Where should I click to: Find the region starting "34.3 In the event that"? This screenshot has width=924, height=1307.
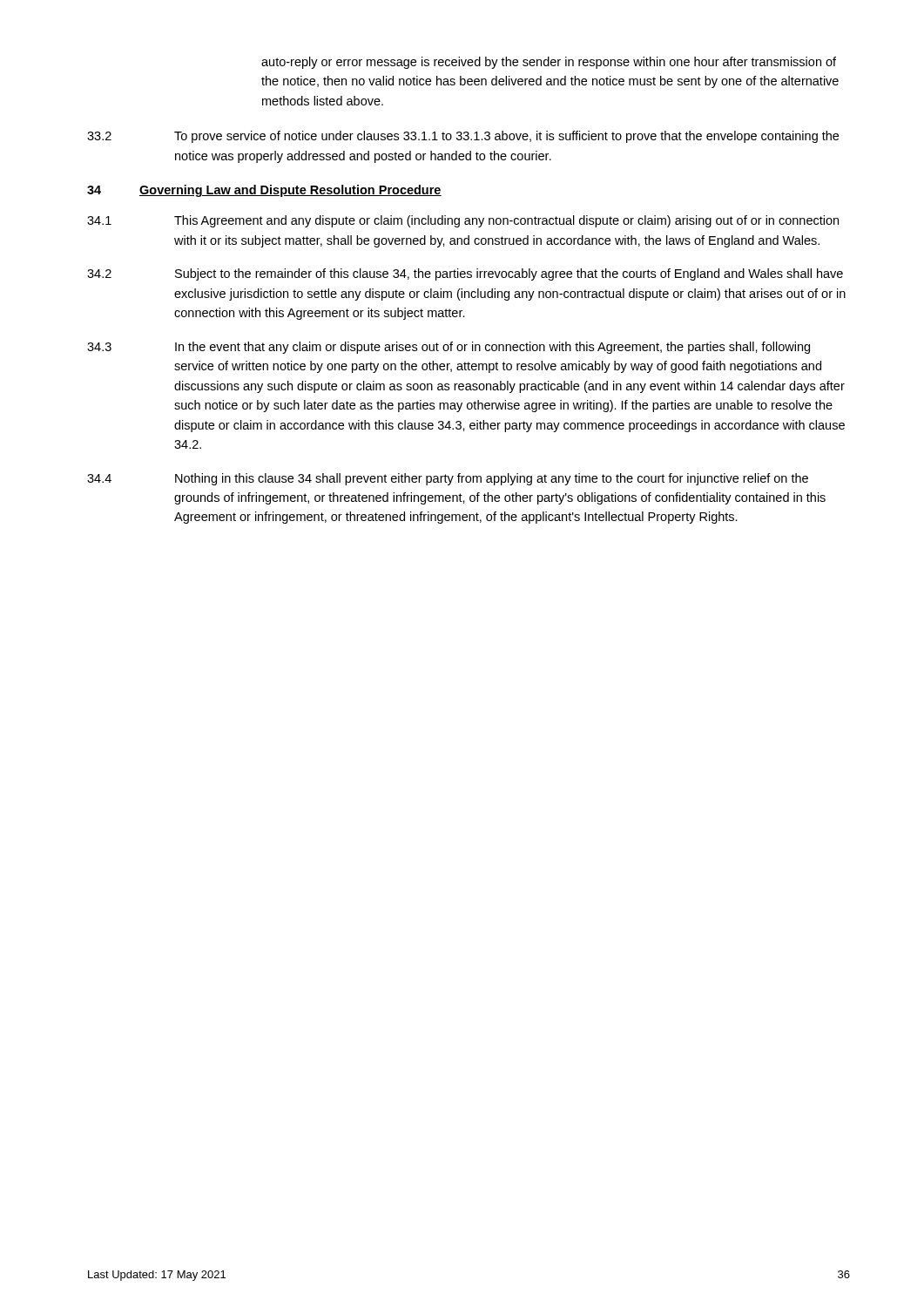[469, 396]
